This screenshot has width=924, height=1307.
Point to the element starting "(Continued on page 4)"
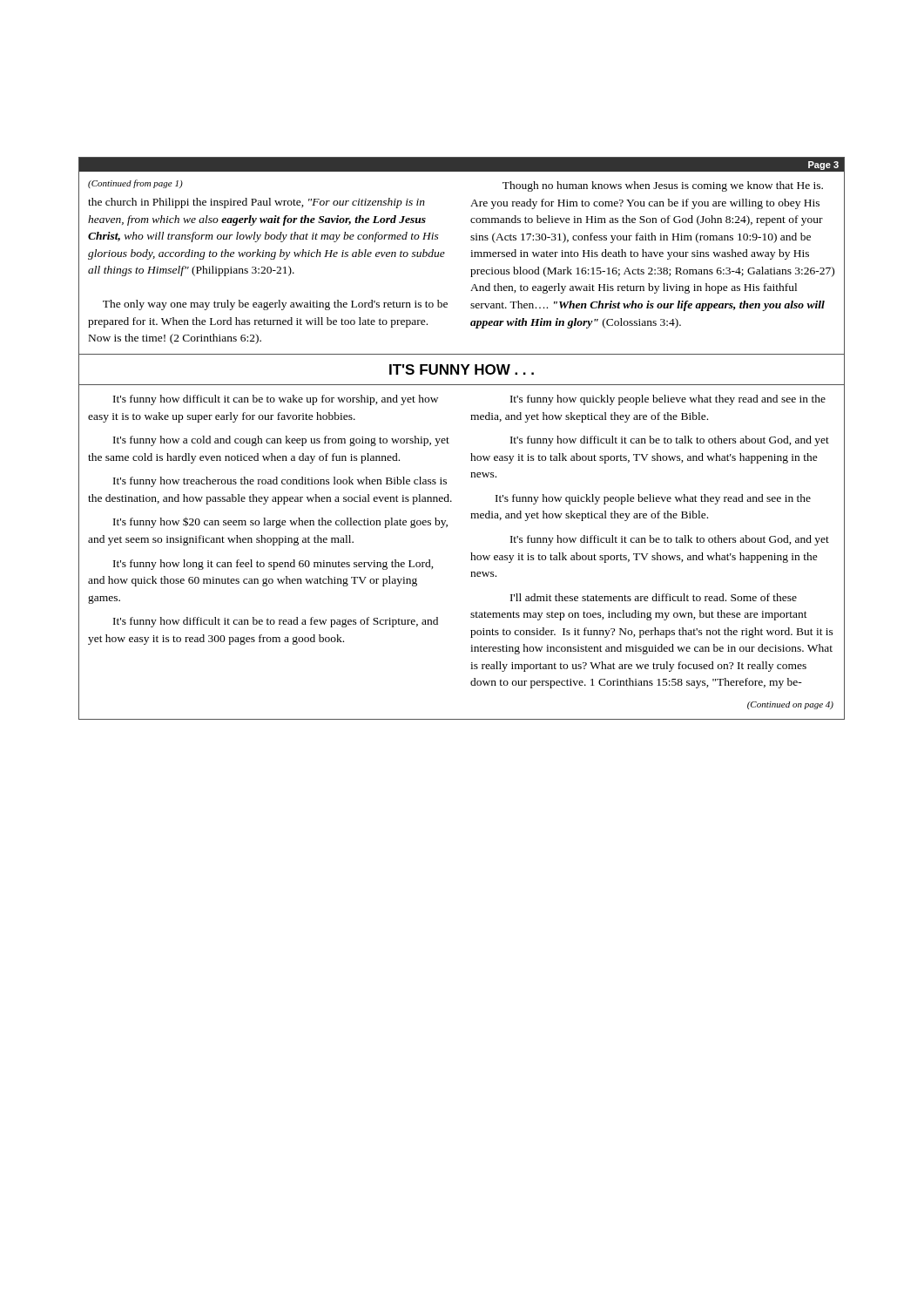pos(790,704)
